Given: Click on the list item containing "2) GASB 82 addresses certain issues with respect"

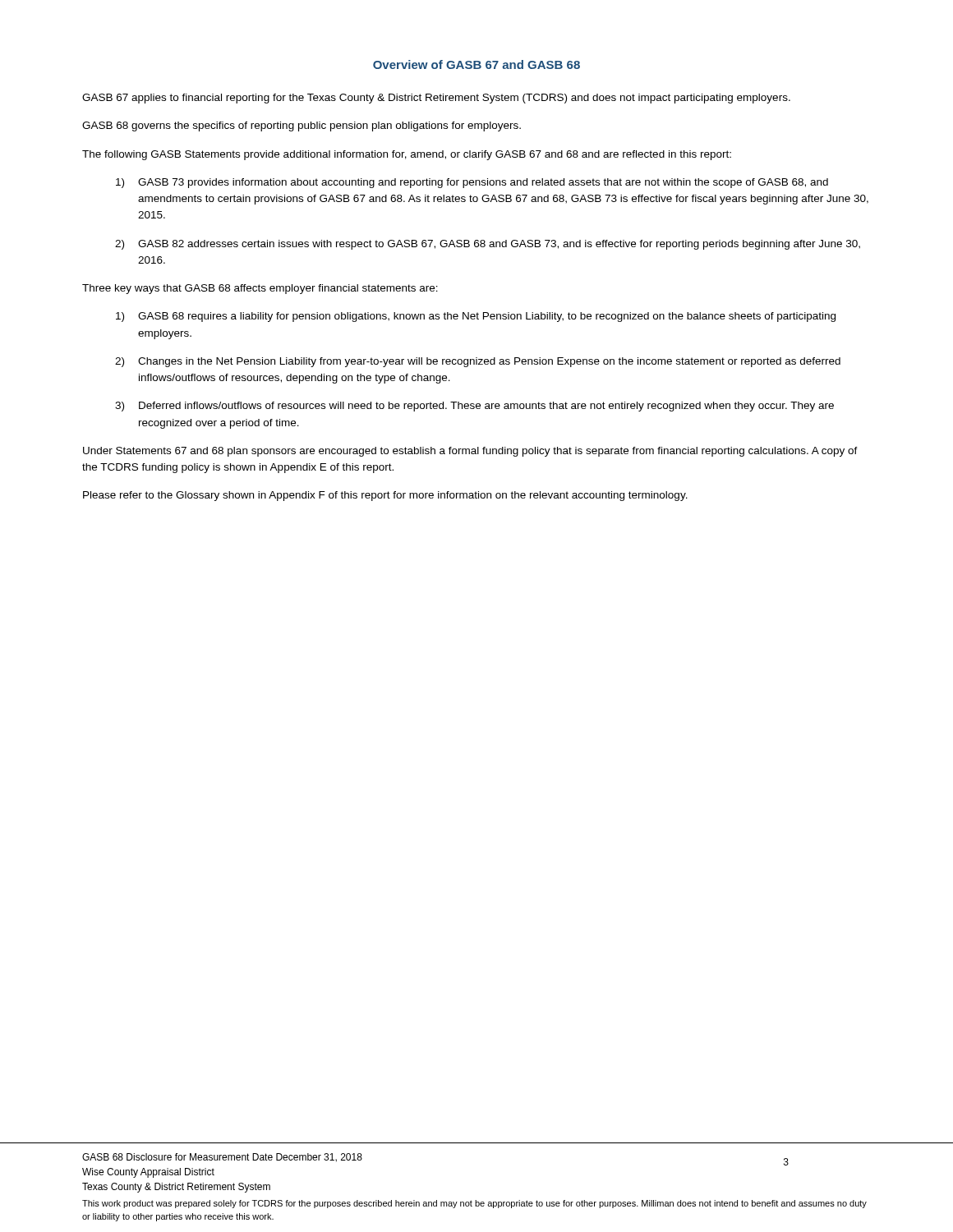Looking at the screenshot, I should (x=493, y=252).
